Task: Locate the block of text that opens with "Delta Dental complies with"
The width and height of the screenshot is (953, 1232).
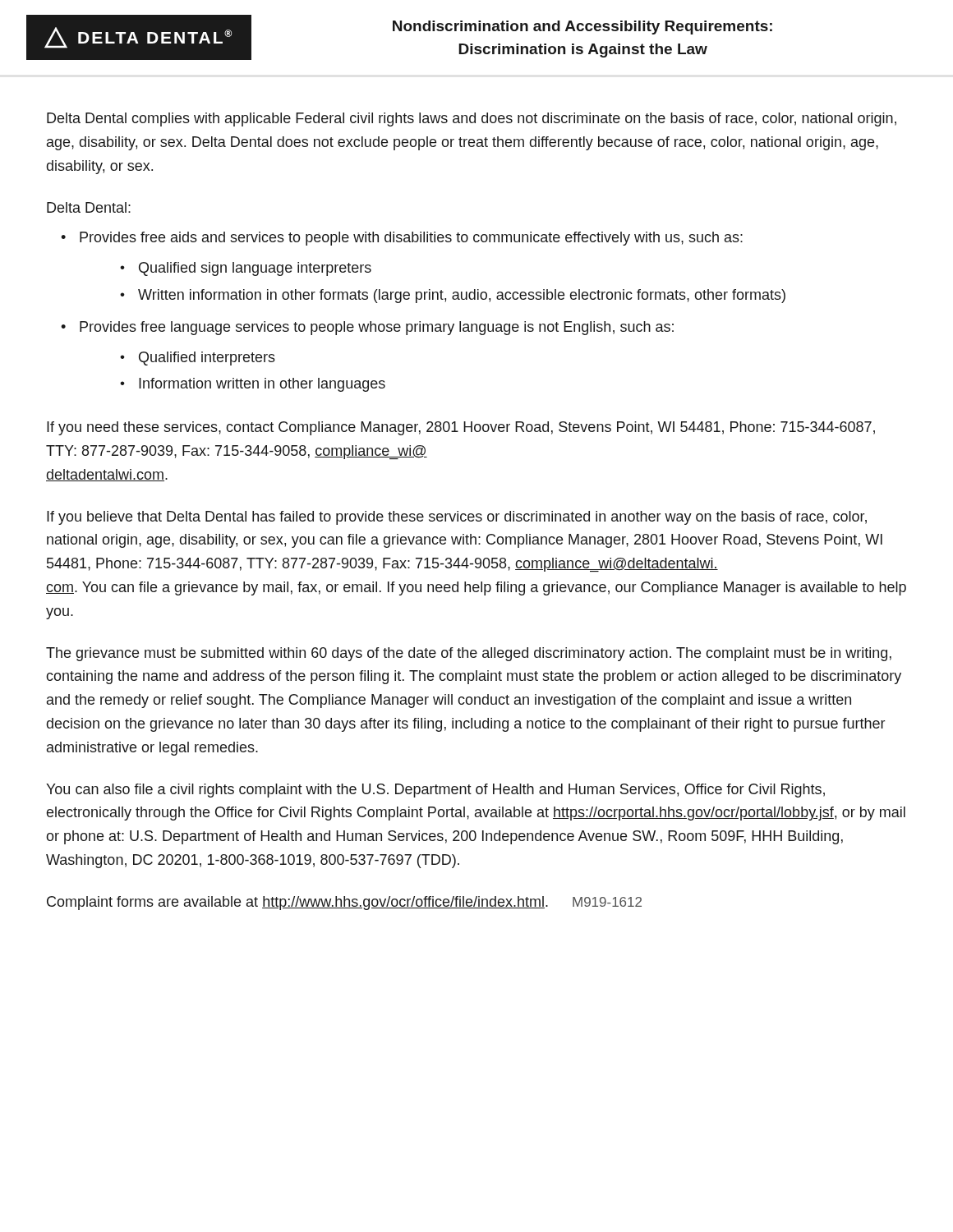Action: (x=472, y=142)
